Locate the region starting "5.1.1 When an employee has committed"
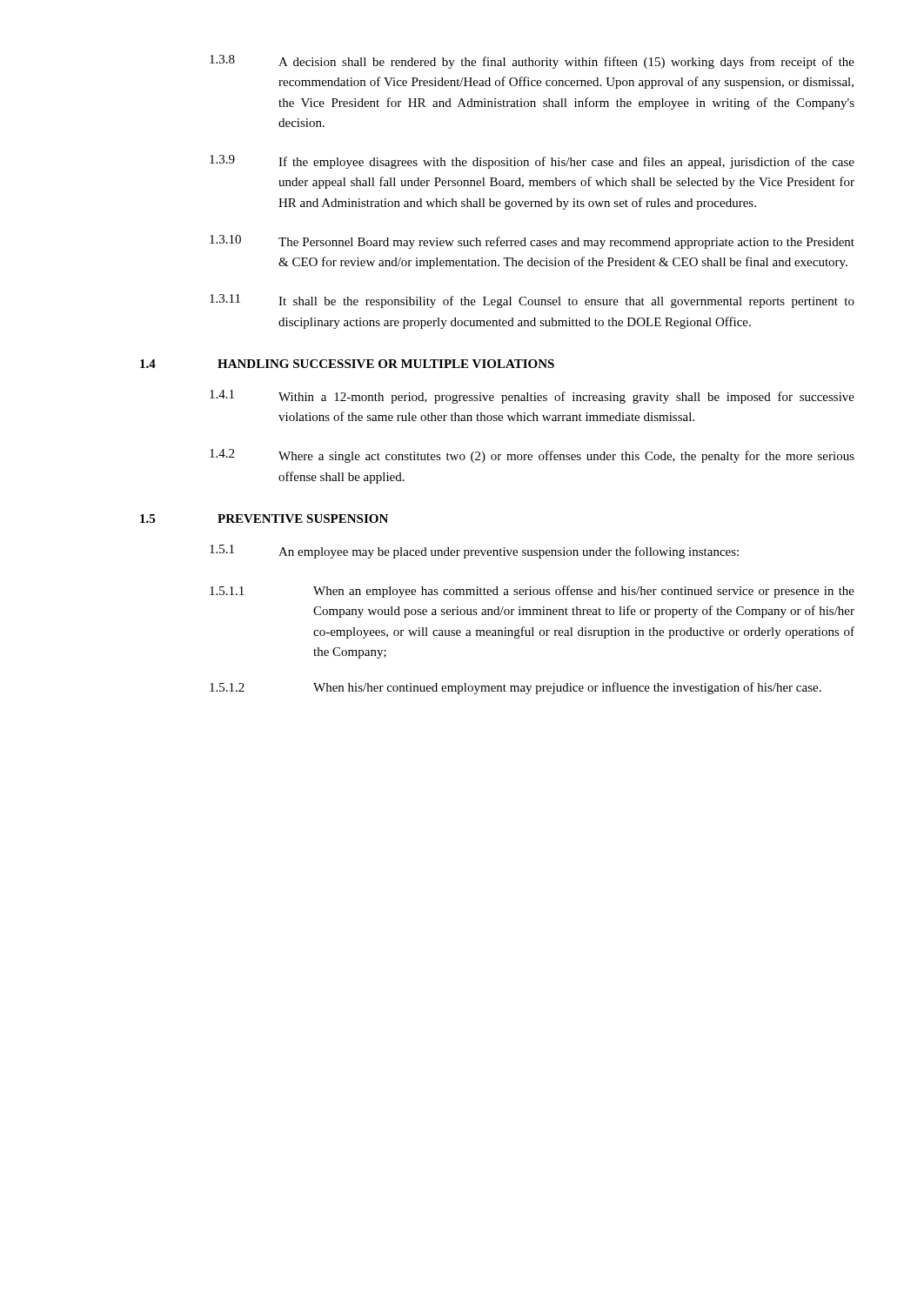The width and height of the screenshot is (924, 1305). tap(532, 622)
